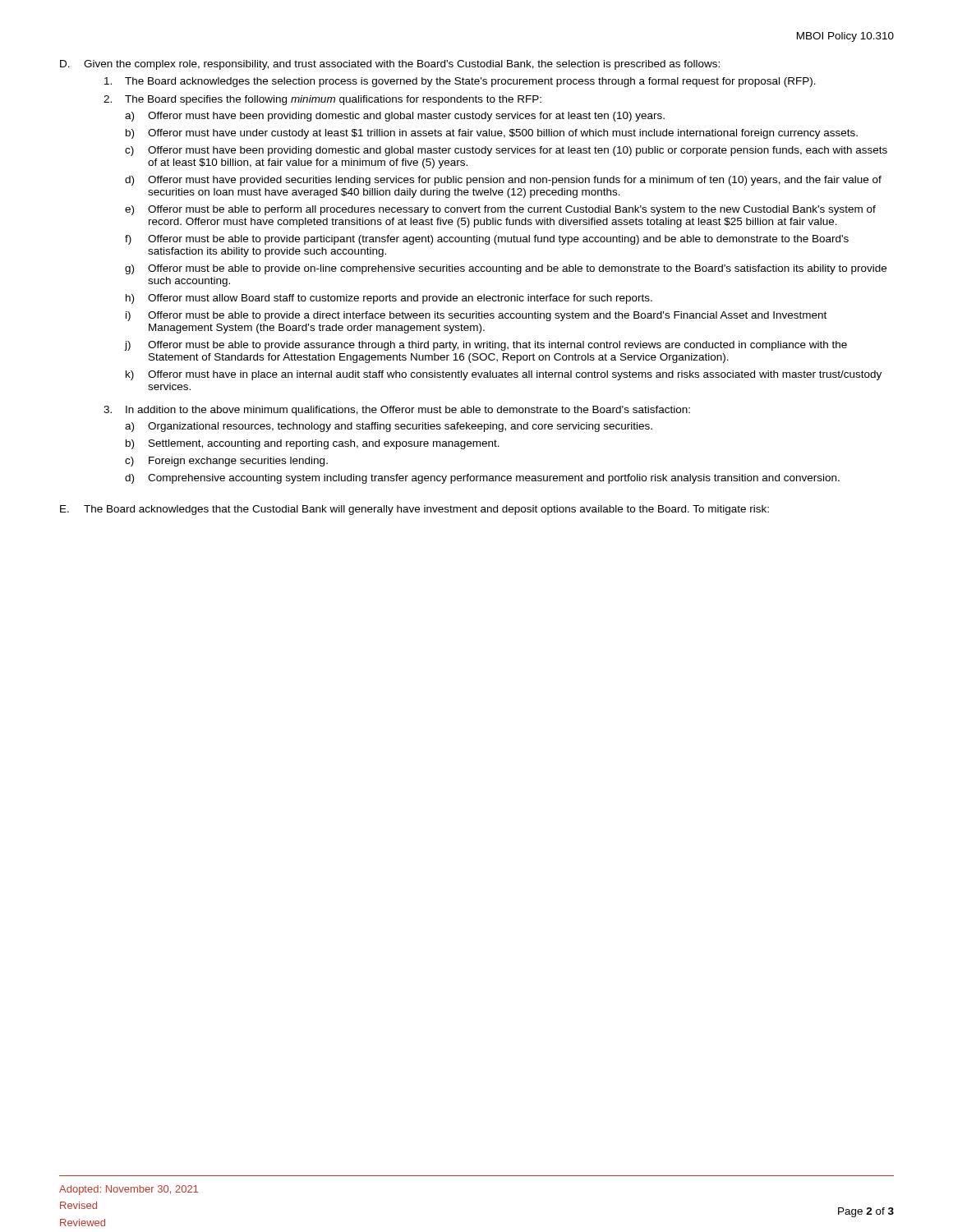Image resolution: width=953 pixels, height=1232 pixels.
Task: Point to the text starting "The Board acknowledges the selection process is"
Action: (x=509, y=81)
